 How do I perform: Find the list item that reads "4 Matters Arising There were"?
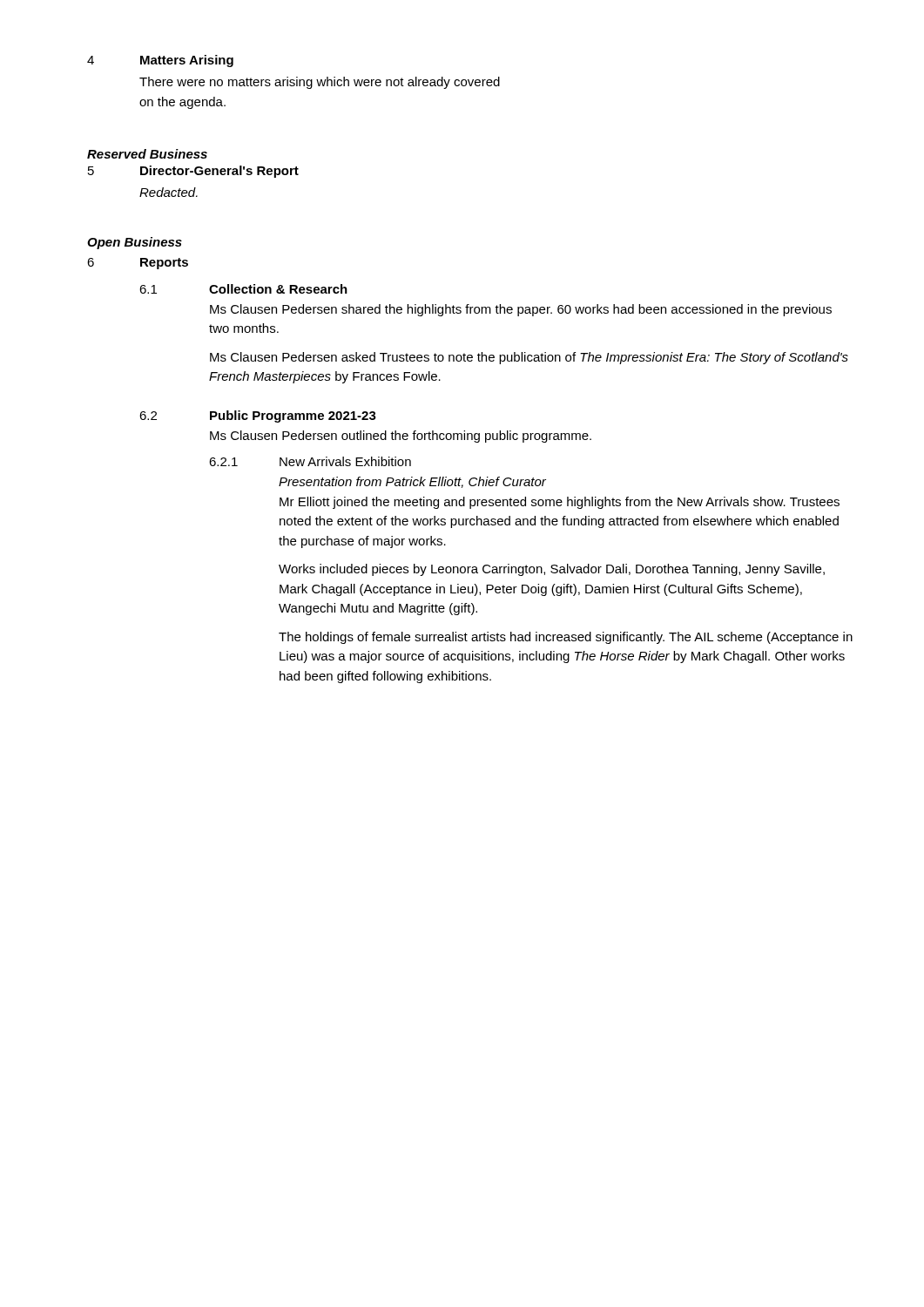pyautogui.click(x=470, y=82)
